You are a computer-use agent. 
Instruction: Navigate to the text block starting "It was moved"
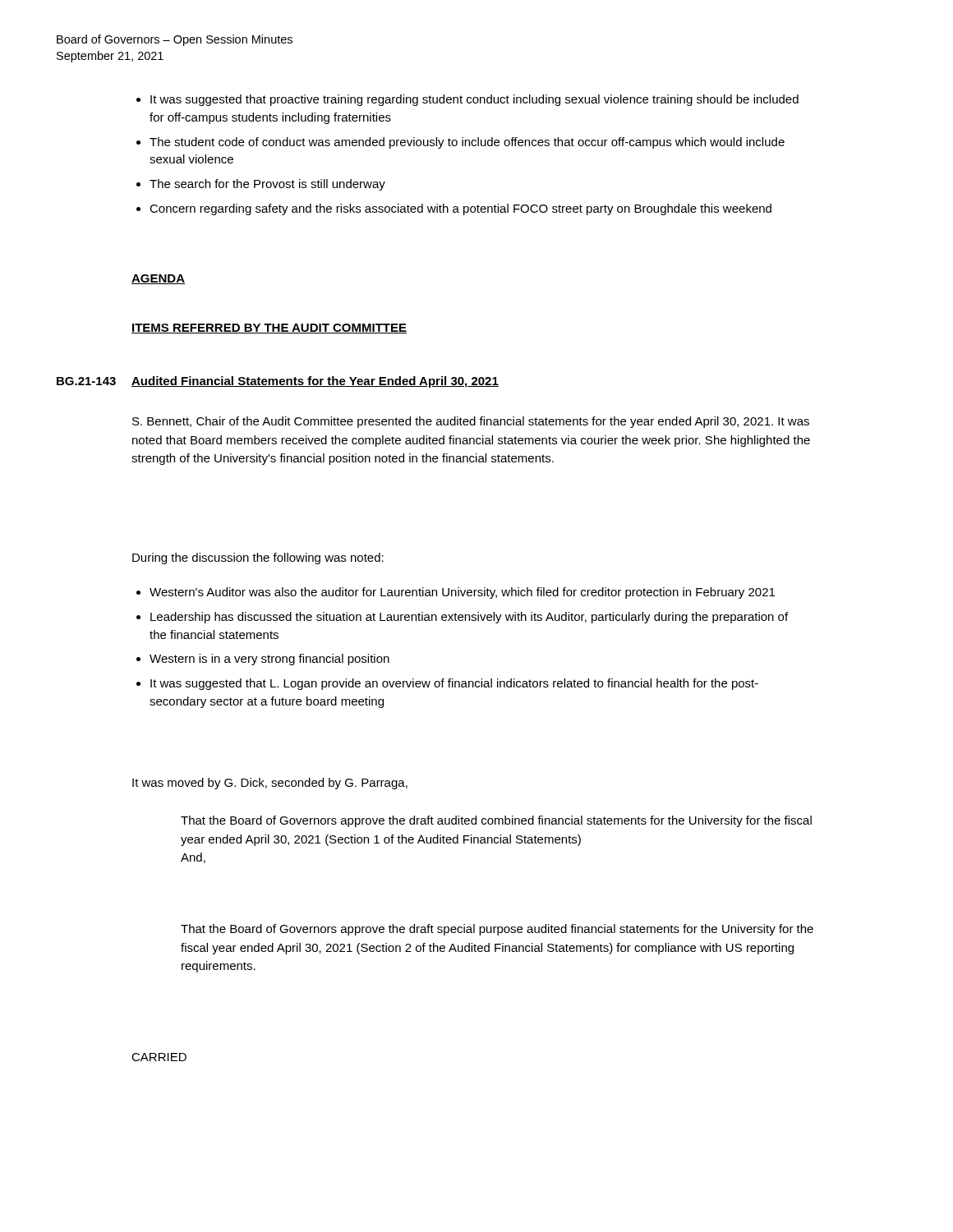[x=270, y=782]
